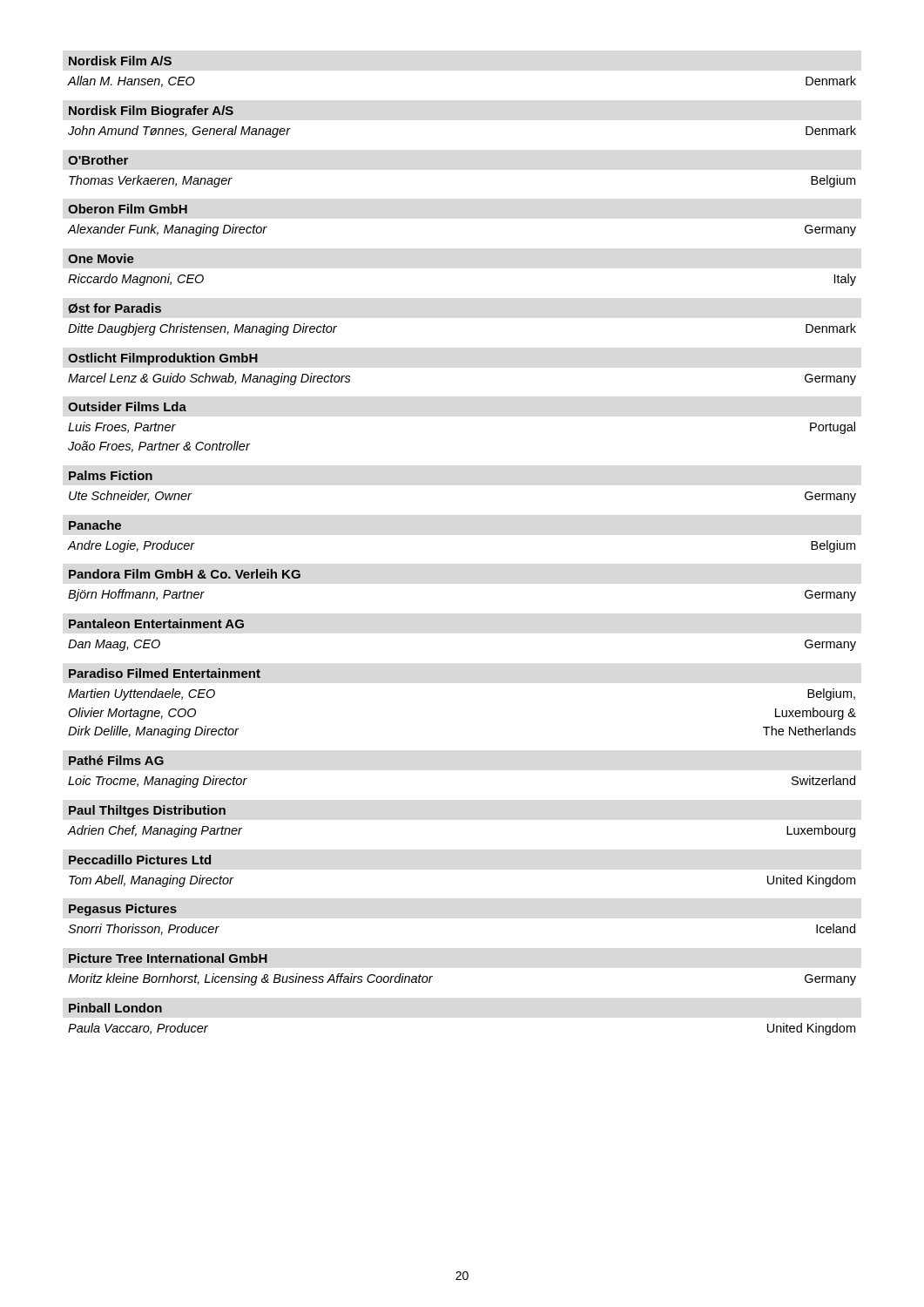Find the list item containing "Nordisk Film Biografer"
Viewport: 924px width, 1307px height.
pyautogui.click(x=151, y=112)
